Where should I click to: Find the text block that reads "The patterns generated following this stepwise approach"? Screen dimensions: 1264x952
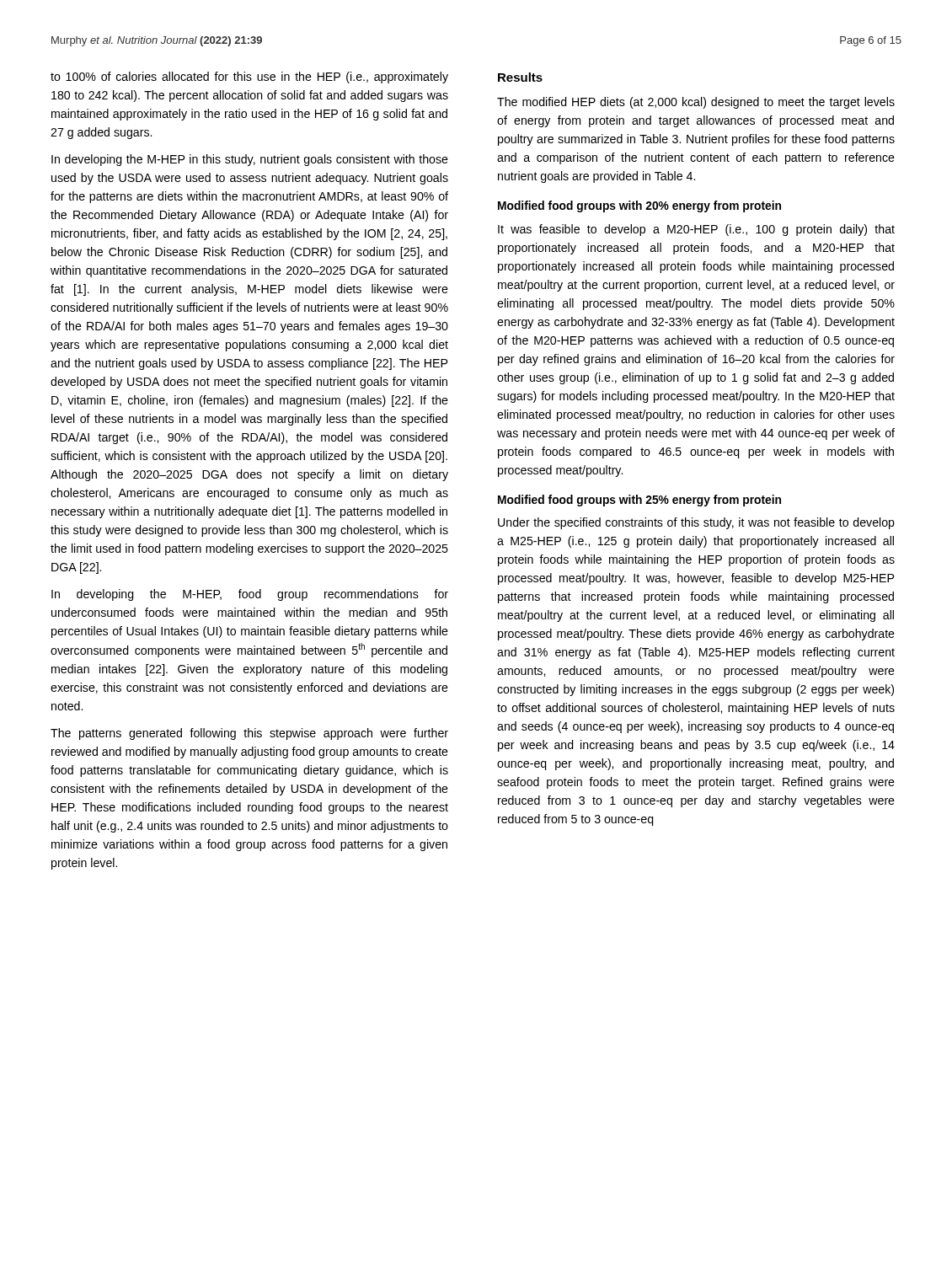[x=249, y=798]
